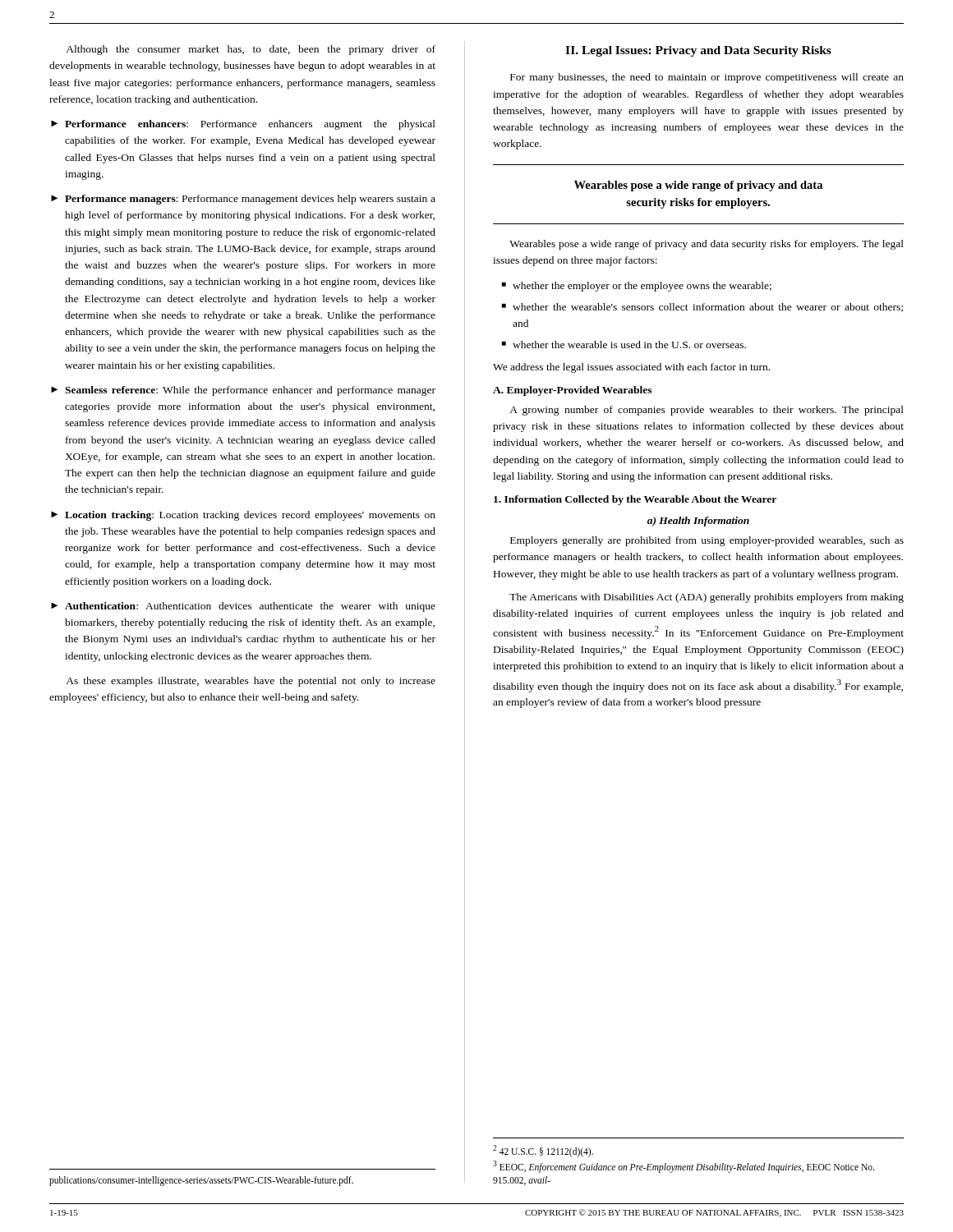Find the text block with the text "As these examples"
The width and height of the screenshot is (953, 1232).
coord(242,689)
